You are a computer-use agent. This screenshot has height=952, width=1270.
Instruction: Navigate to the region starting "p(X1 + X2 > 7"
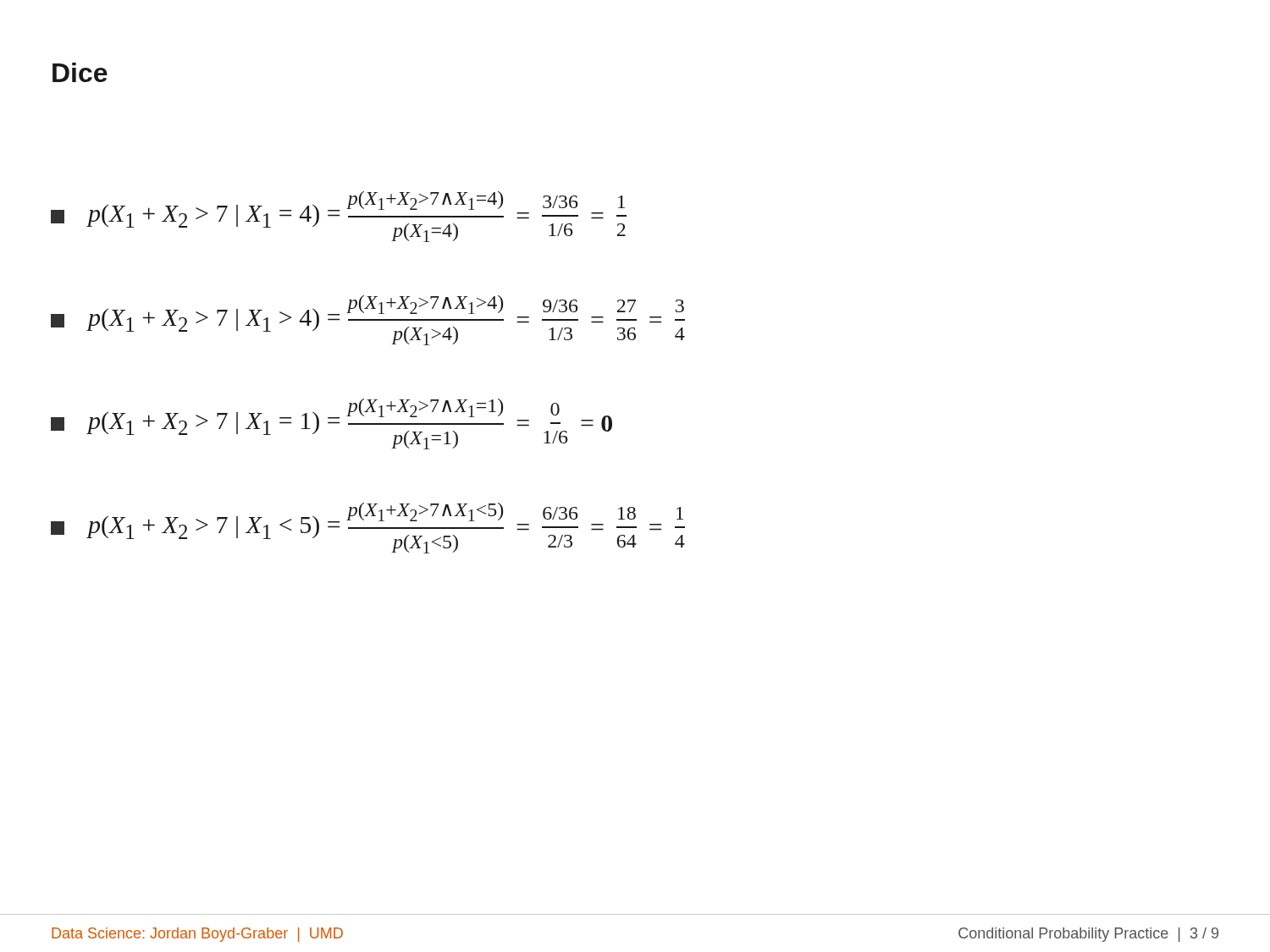[x=339, y=217]
